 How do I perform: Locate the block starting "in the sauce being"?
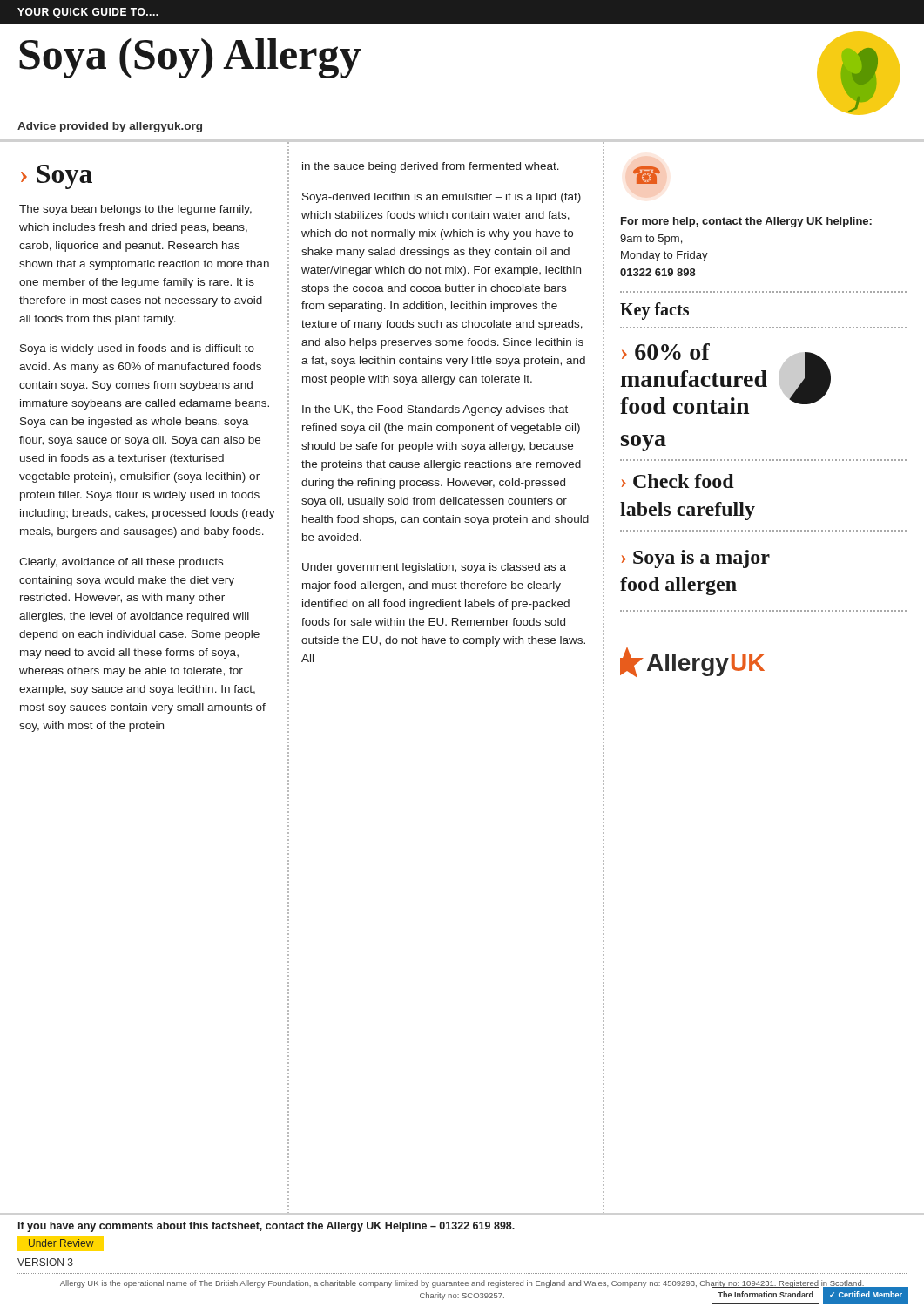pyautogui.click(x=430, y=166)
